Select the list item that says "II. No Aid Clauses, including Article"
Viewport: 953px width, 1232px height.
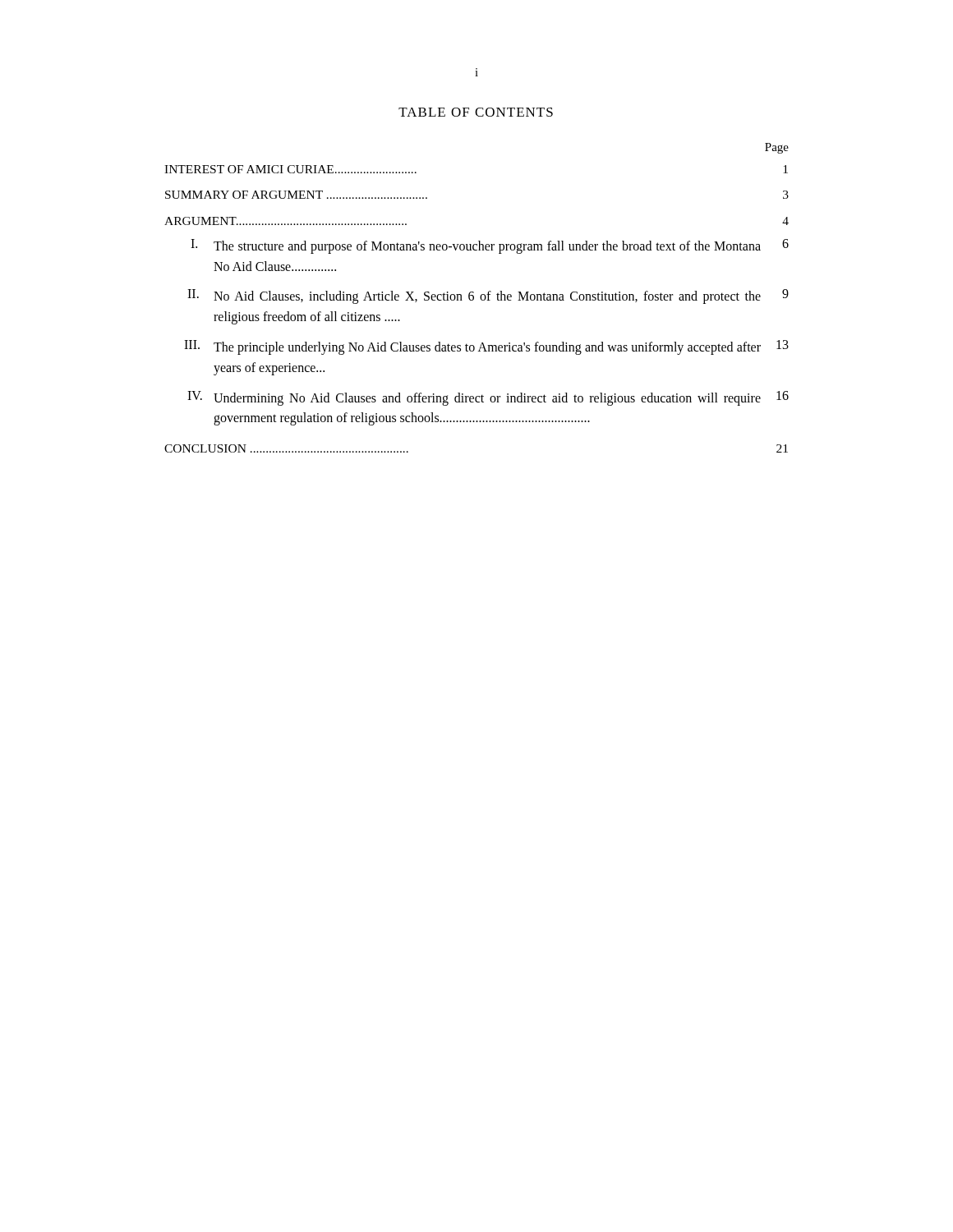pyautogui.click(x=476, y=307)
